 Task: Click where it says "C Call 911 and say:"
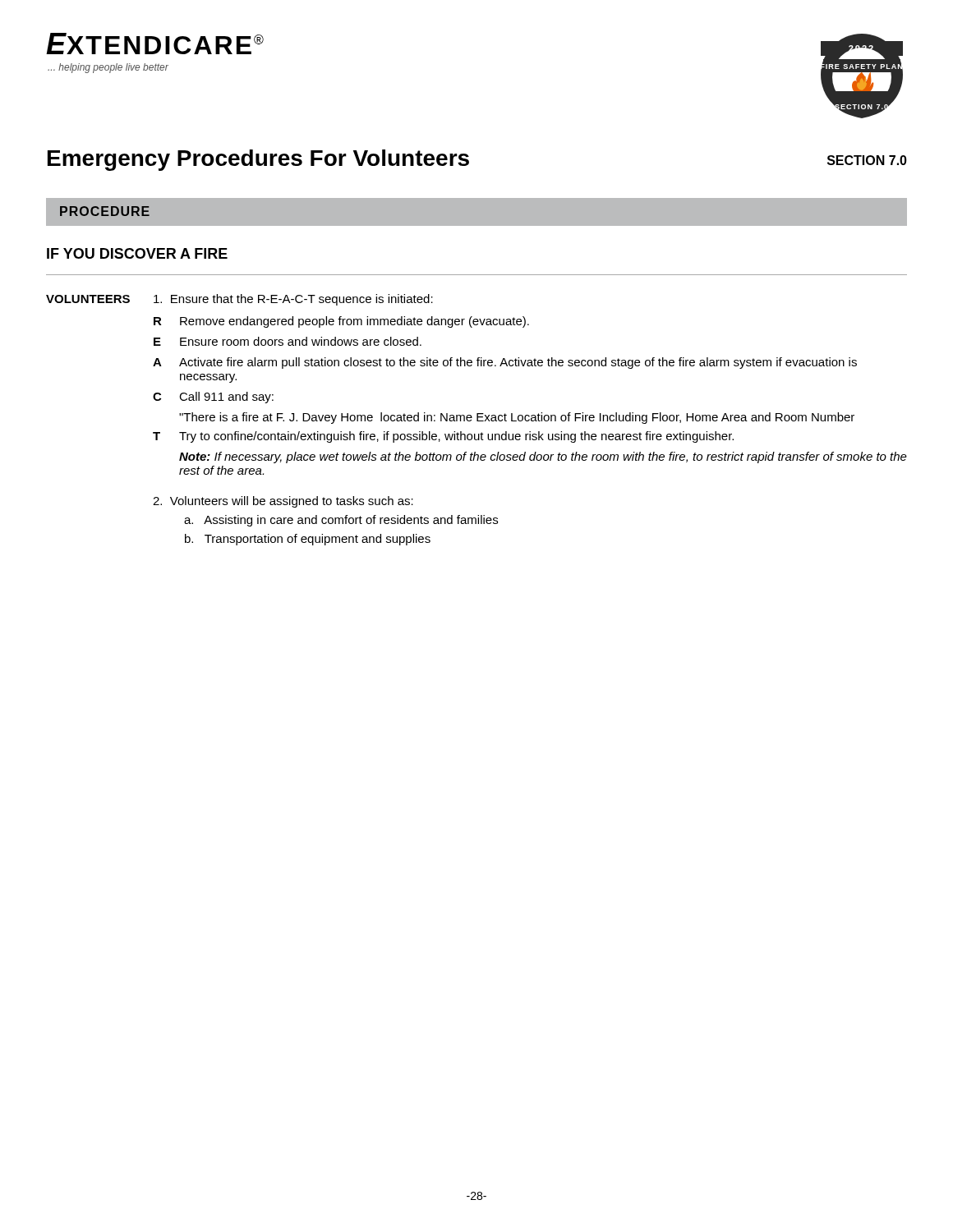213,398
